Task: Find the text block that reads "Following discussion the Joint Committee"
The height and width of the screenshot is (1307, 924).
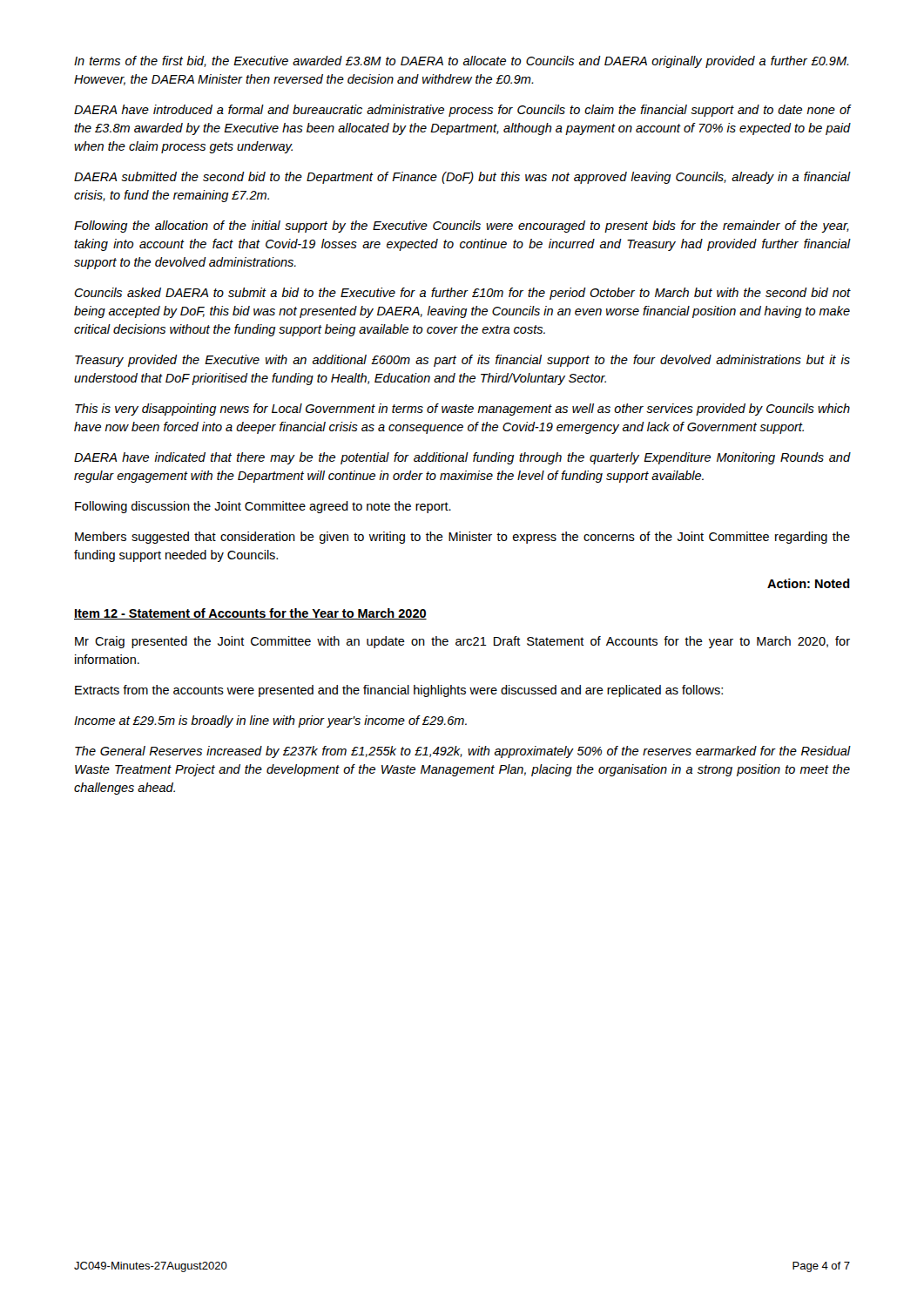Action: tap(263, 507)
